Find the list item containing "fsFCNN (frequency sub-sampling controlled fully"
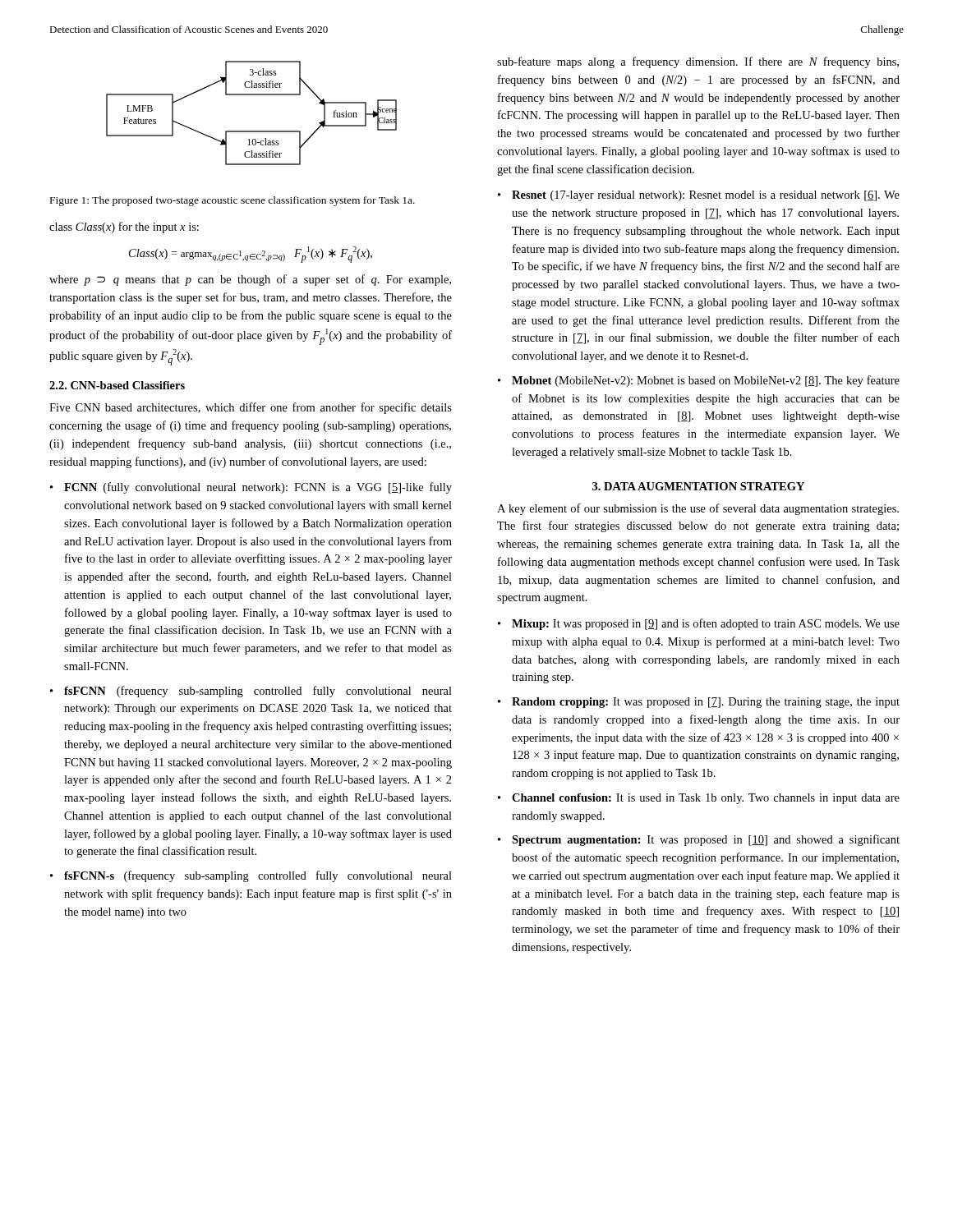 click(x=258, y=771)
